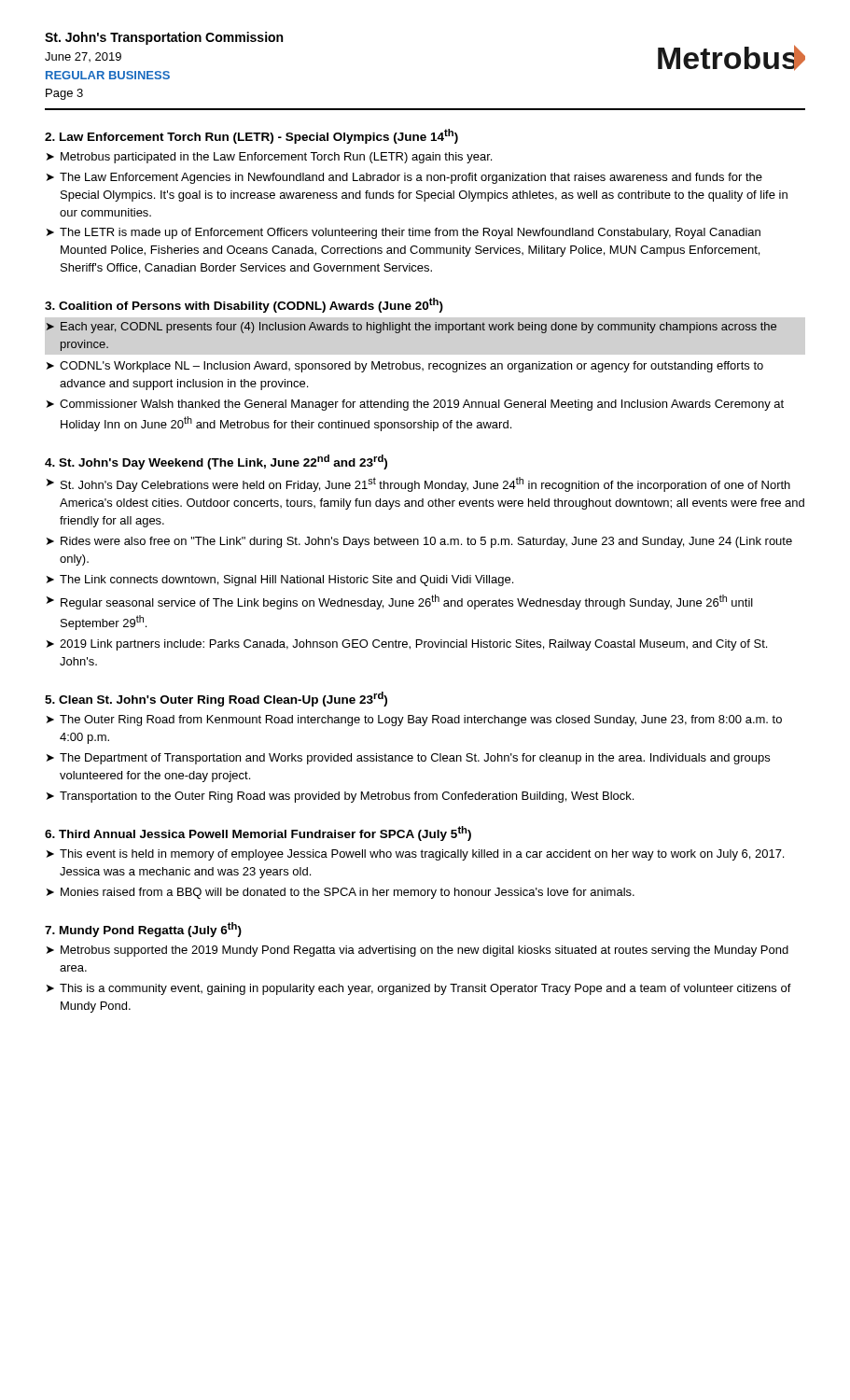The width and height of the screenshot is (850, 1400).
Task: Where is the passage that starts "➤ Metrobus participated"?
Action: pos(425,157)
